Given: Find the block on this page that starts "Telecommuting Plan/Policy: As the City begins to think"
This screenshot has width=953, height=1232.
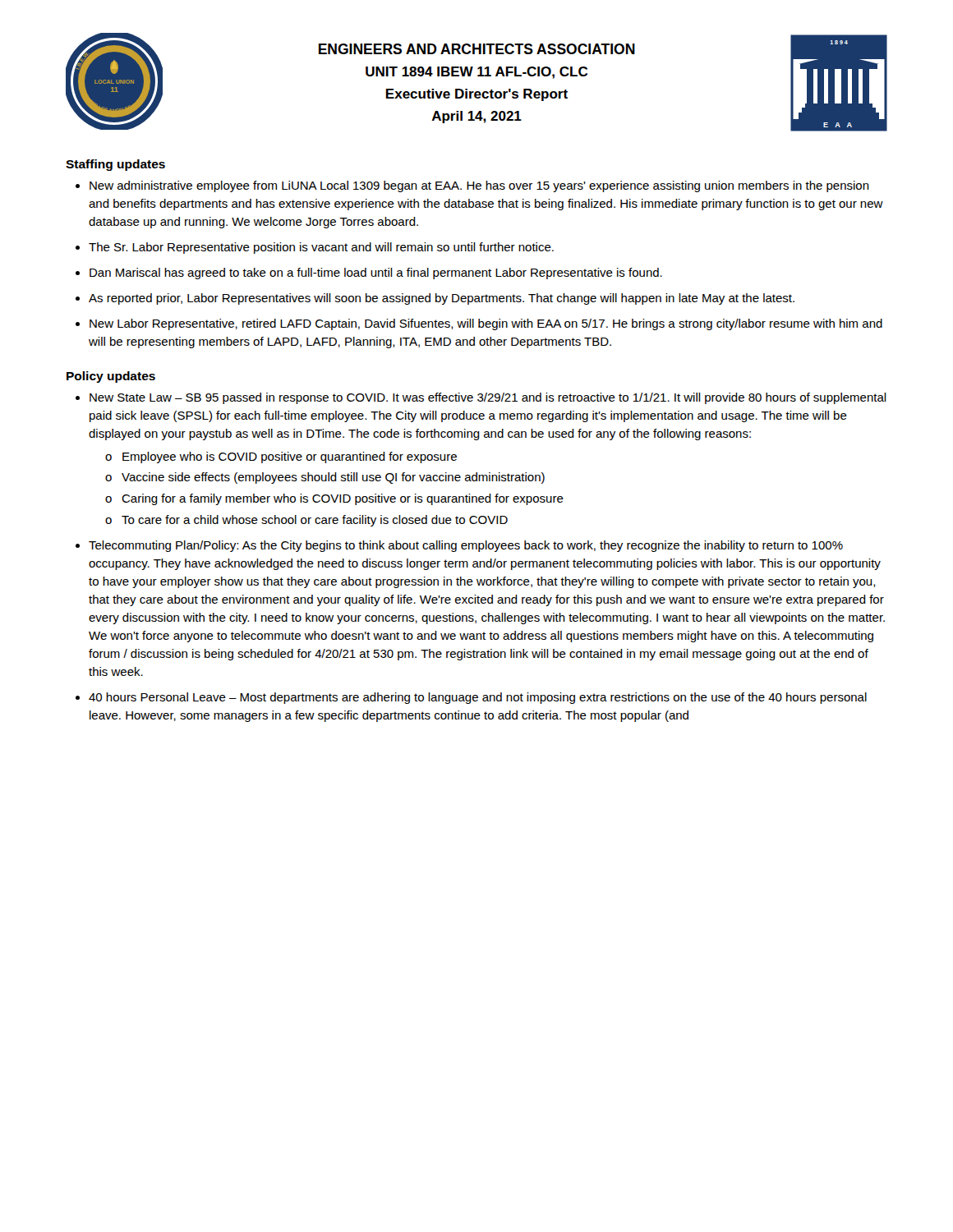Looking at the screenshot, I should (487, 608).
